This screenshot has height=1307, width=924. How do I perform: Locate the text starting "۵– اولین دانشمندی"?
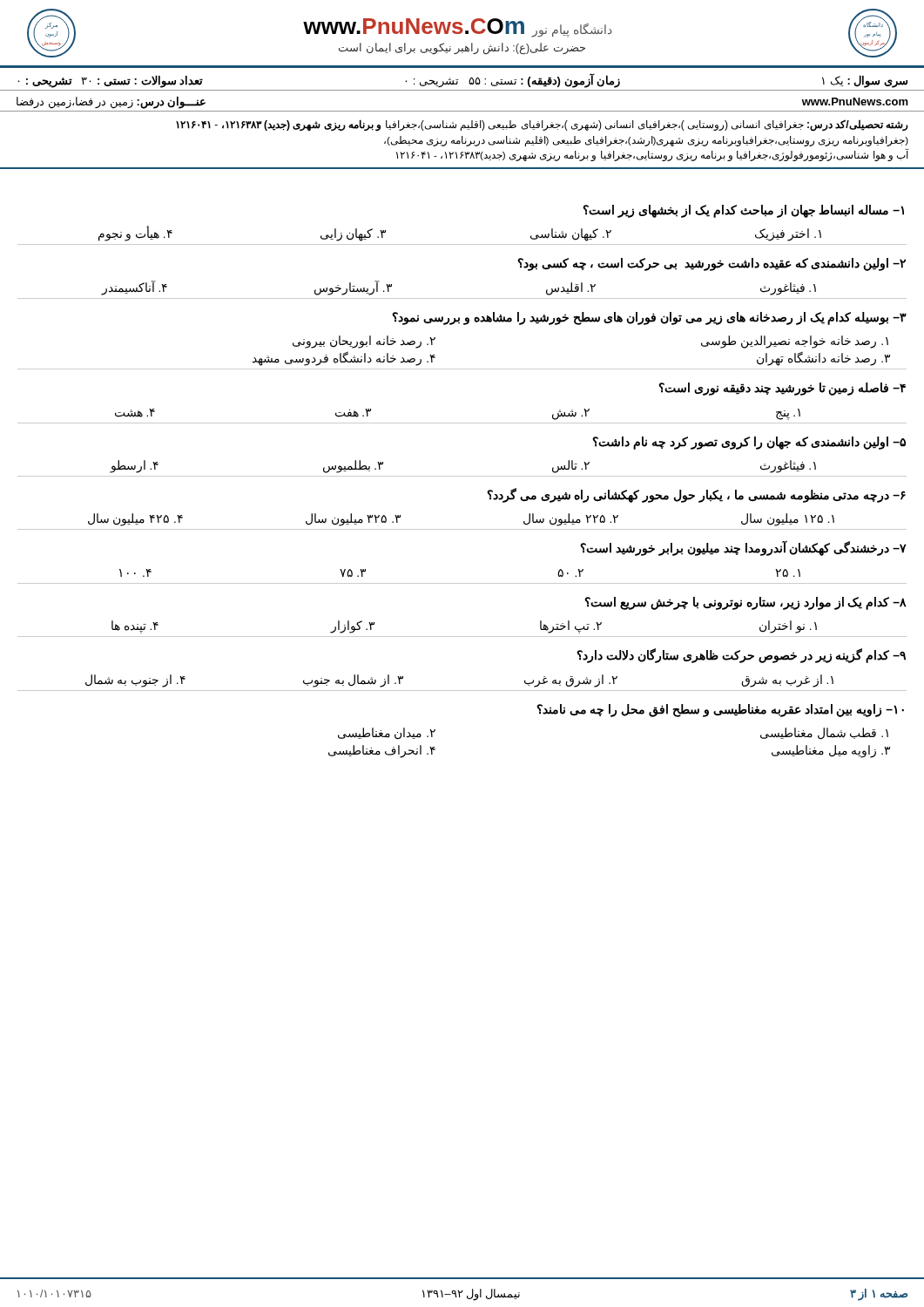point(749,443)
